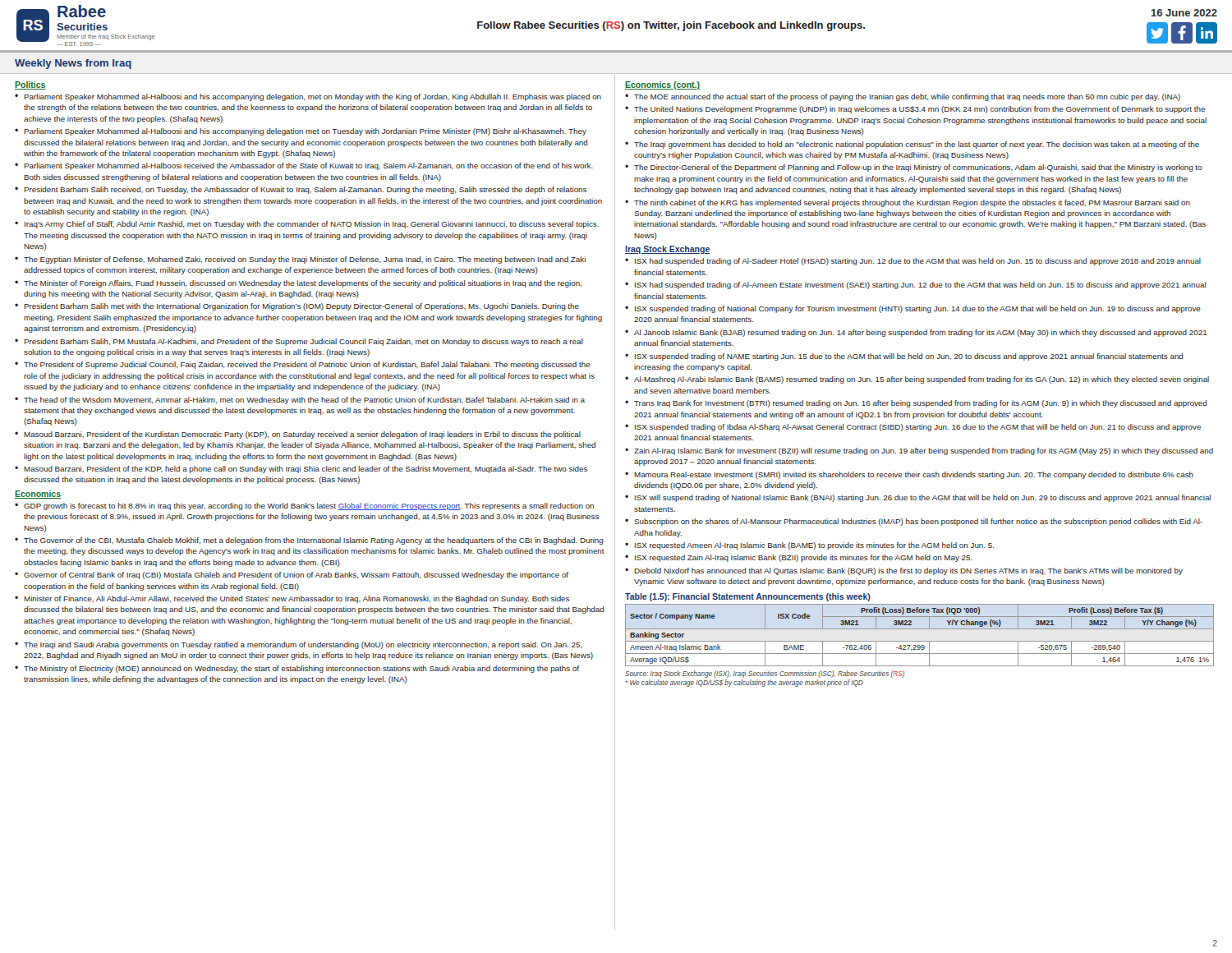This screenshot has width=1232, height=953.
Task: Find the list item with the text "• ISX suspended trading of NAME"
Action: pos(919,361)
